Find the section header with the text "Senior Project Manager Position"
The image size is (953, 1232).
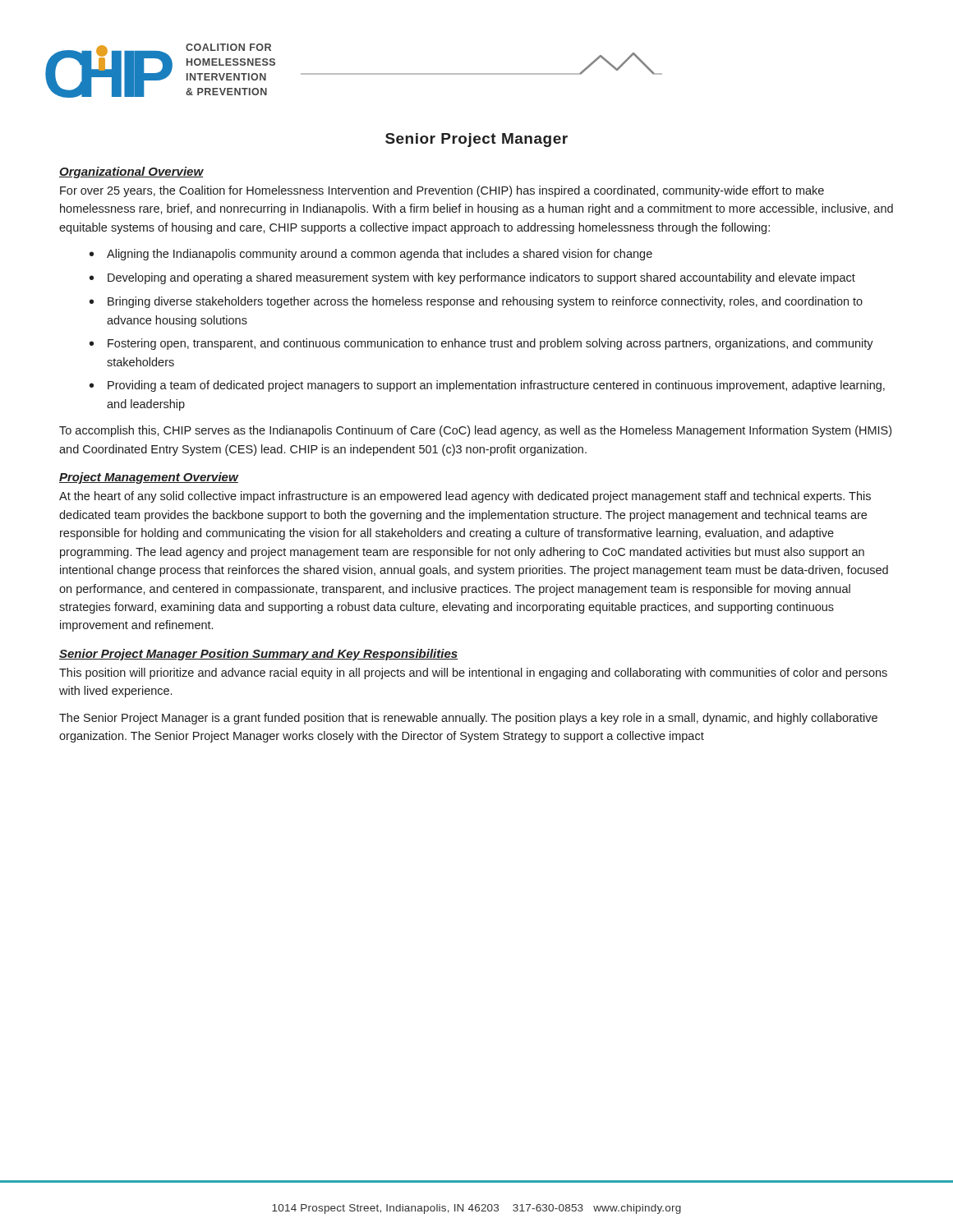(x=258, y=653)
